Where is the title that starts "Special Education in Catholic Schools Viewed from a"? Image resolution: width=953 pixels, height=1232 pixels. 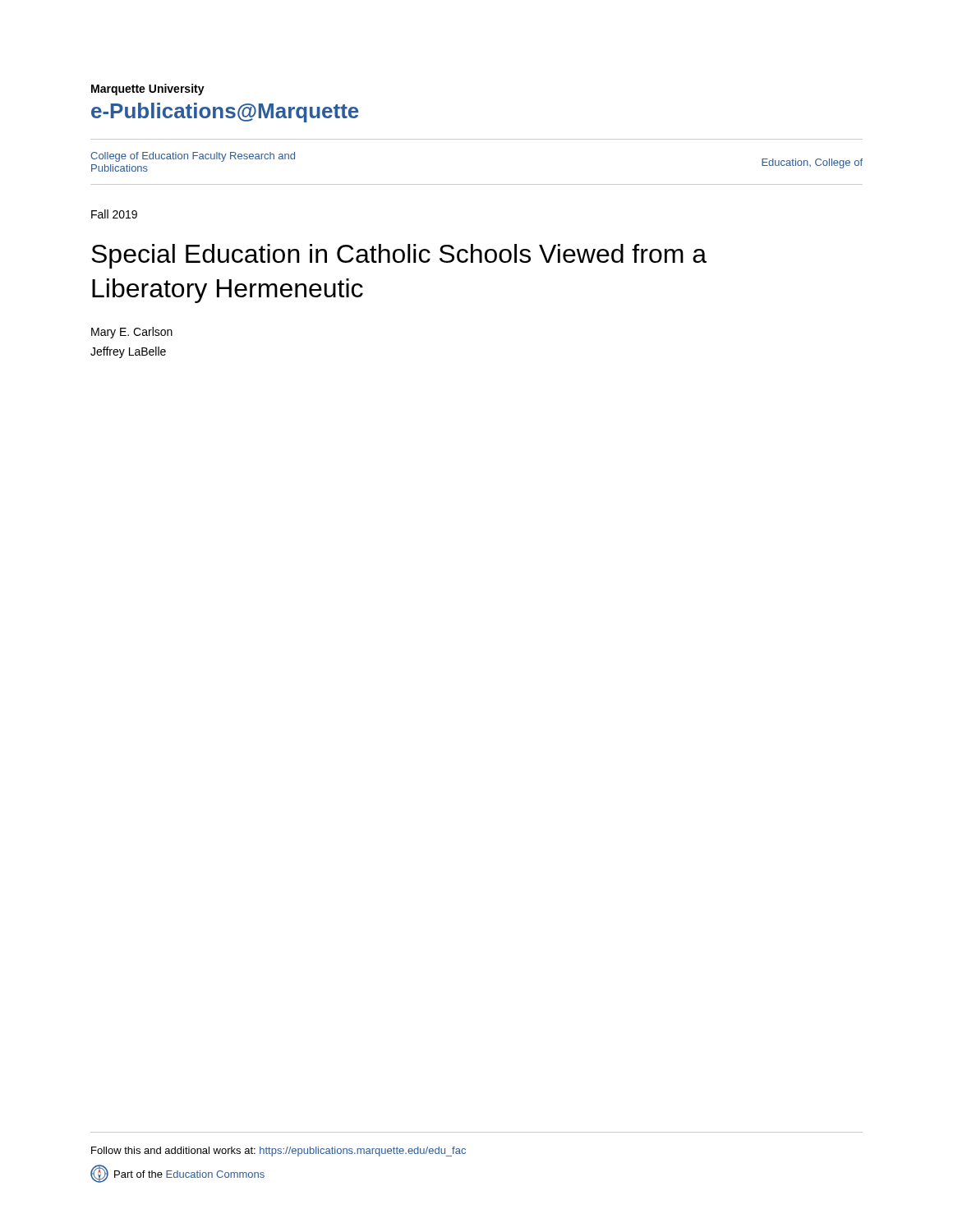(398, 271)
